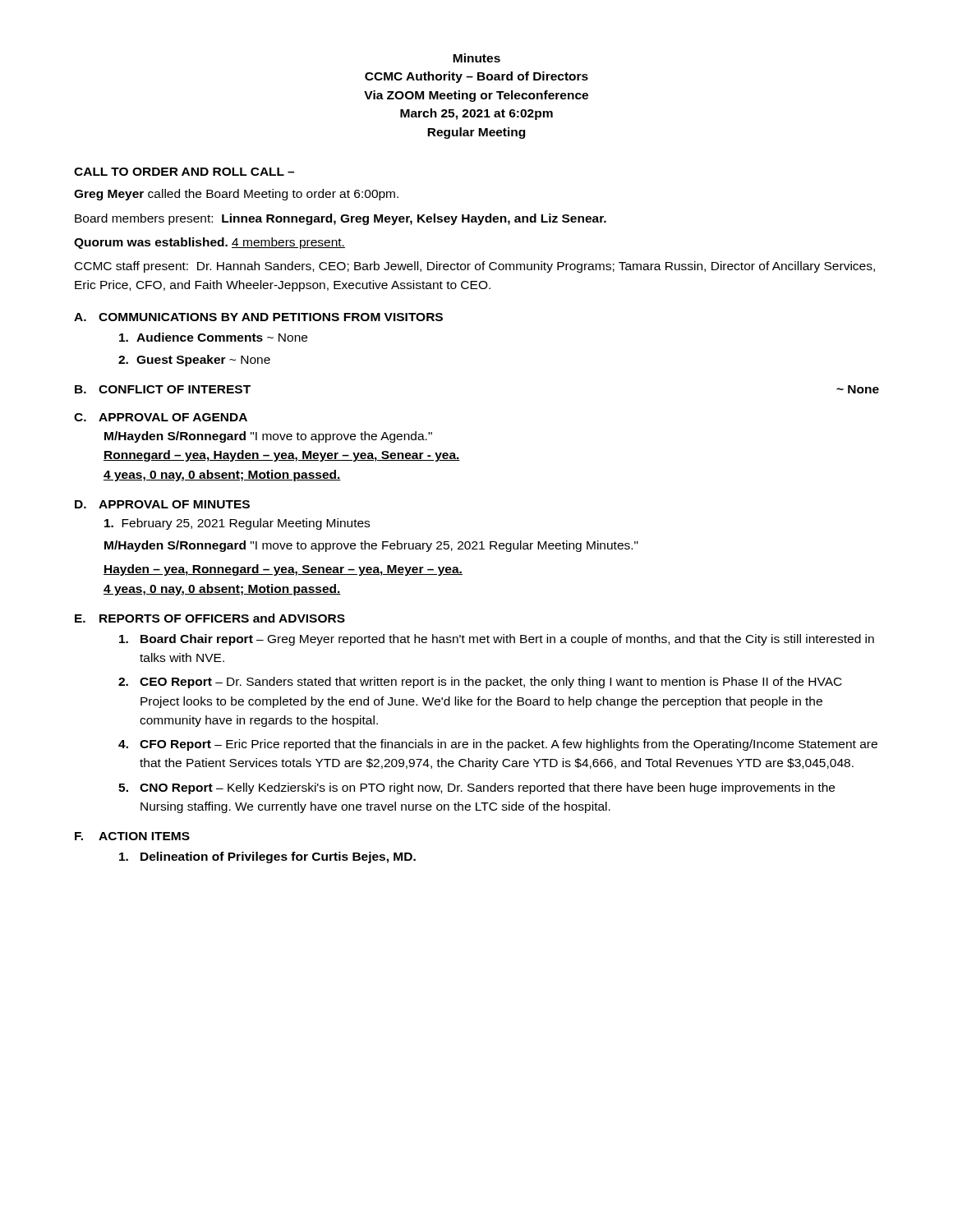Find the text block that says "CCMC staff present: Dr. Hannah Sanders,"
Viewport: 953px width, 1232px height.
click(475, 275)
